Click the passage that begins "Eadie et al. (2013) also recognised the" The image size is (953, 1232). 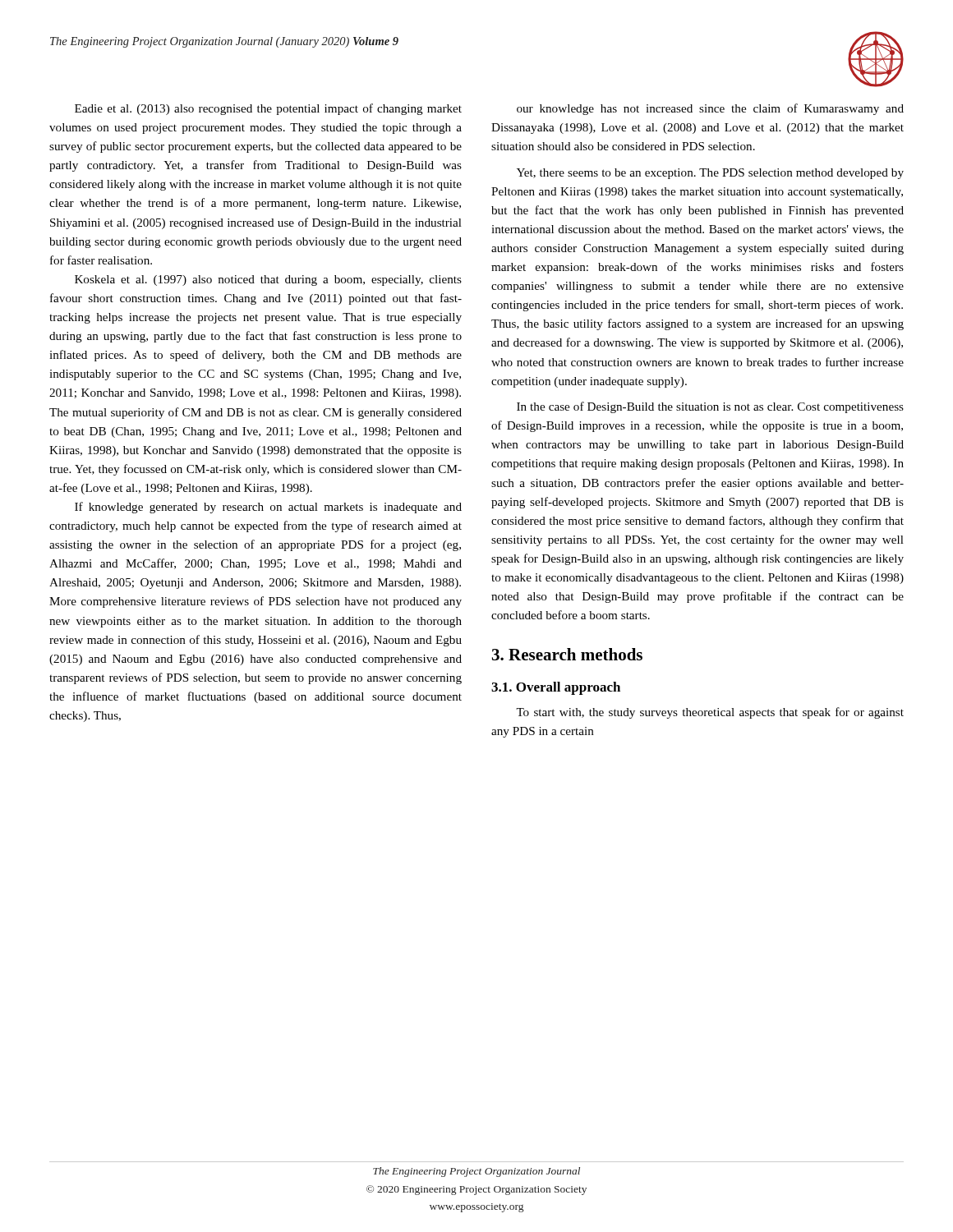255,184
